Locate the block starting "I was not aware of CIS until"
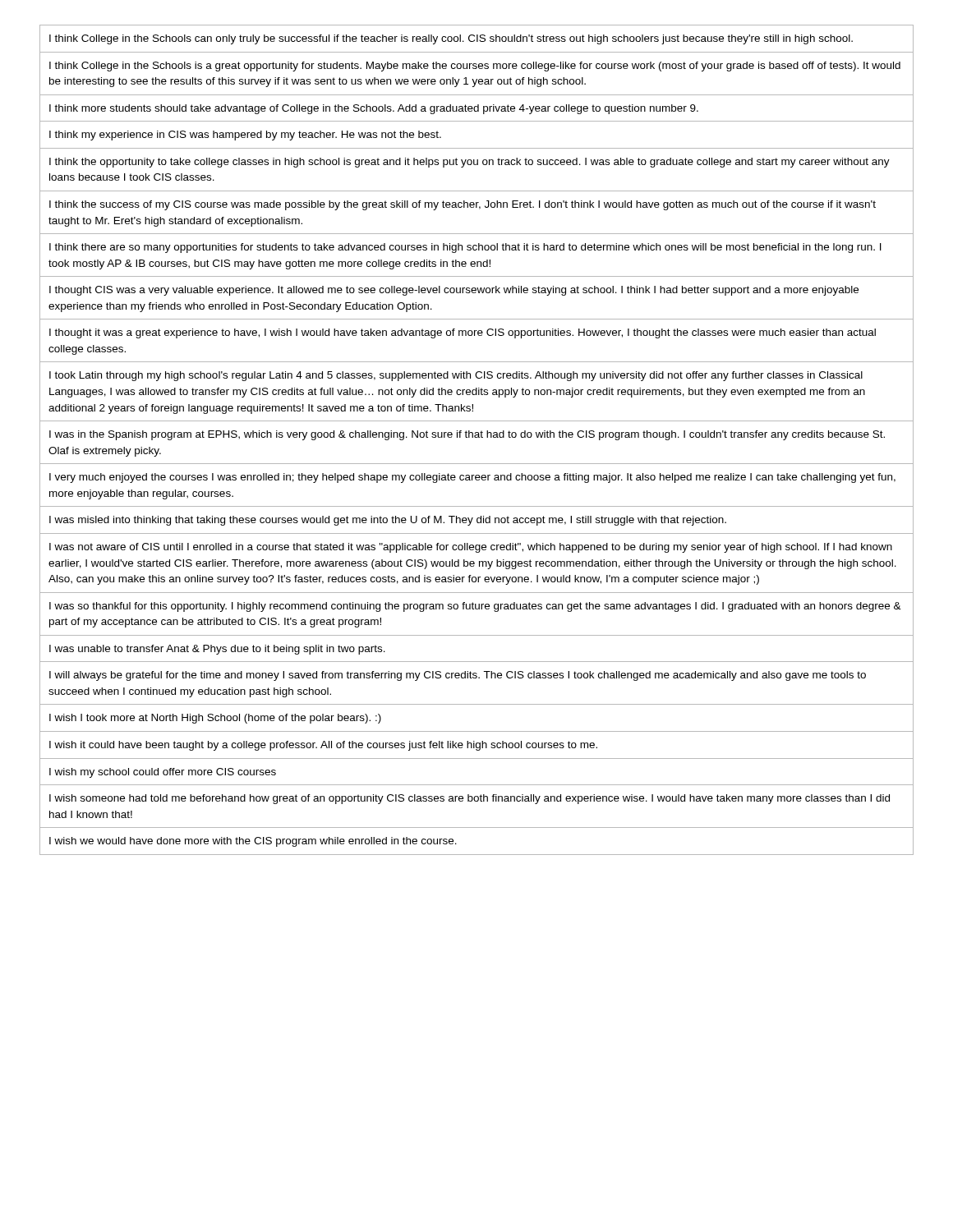This screenshot has height=1232, width=953. tap(473, 563)
